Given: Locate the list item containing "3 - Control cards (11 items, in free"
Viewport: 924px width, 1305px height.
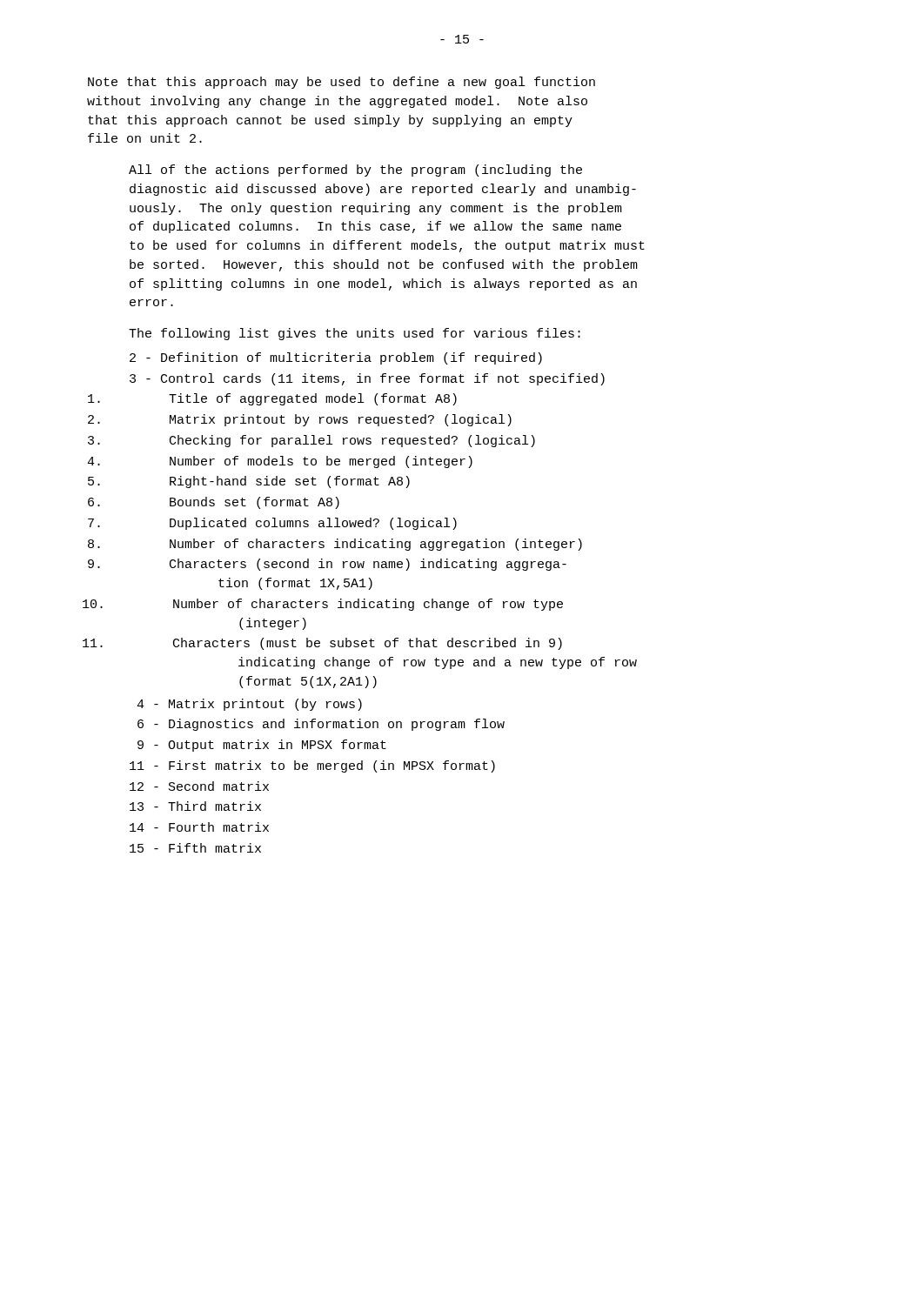Looking at the screenshot, I should point(368,379).
